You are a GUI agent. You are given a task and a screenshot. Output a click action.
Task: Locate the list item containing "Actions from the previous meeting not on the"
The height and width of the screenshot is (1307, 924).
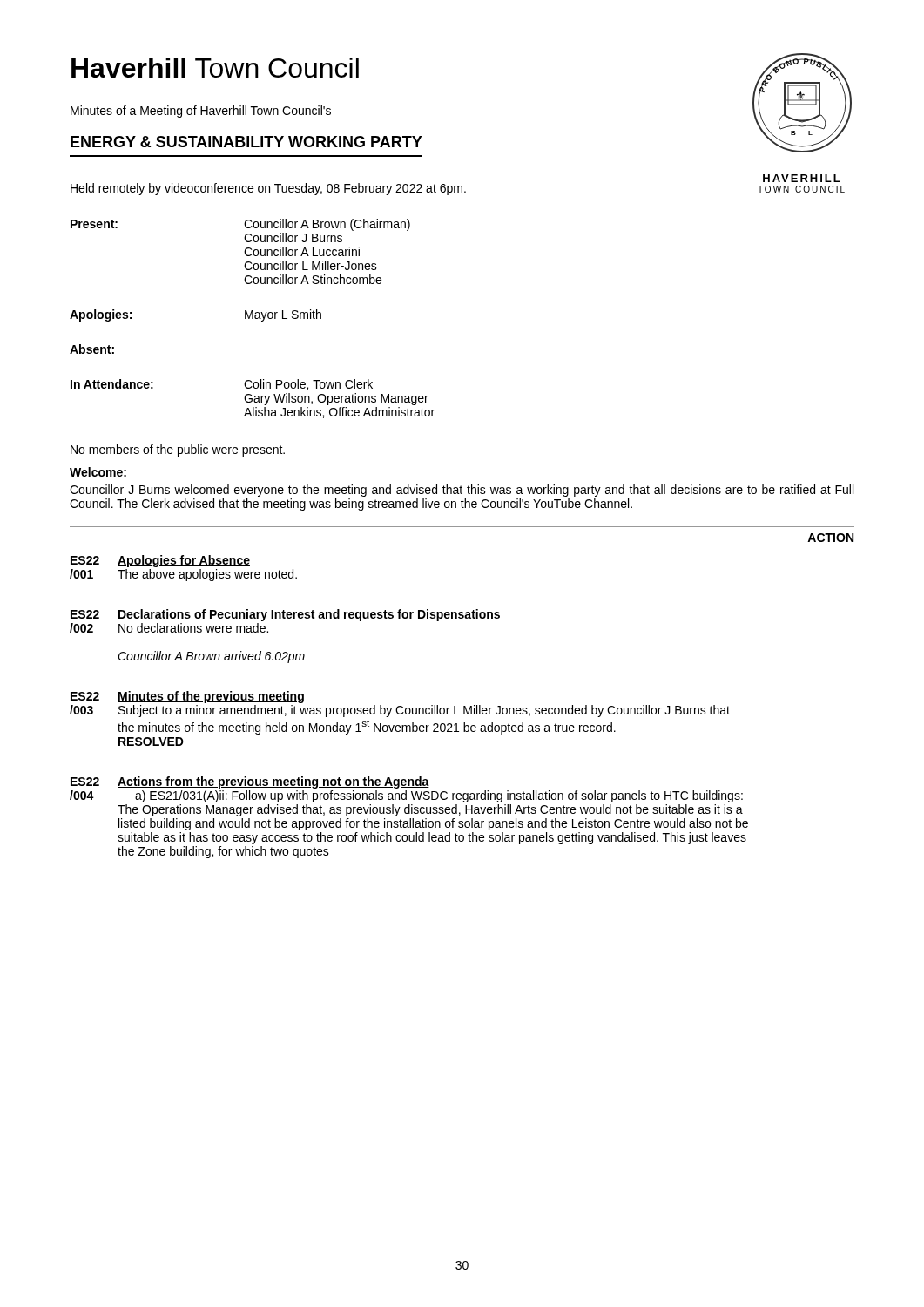(x=433, y=816)
